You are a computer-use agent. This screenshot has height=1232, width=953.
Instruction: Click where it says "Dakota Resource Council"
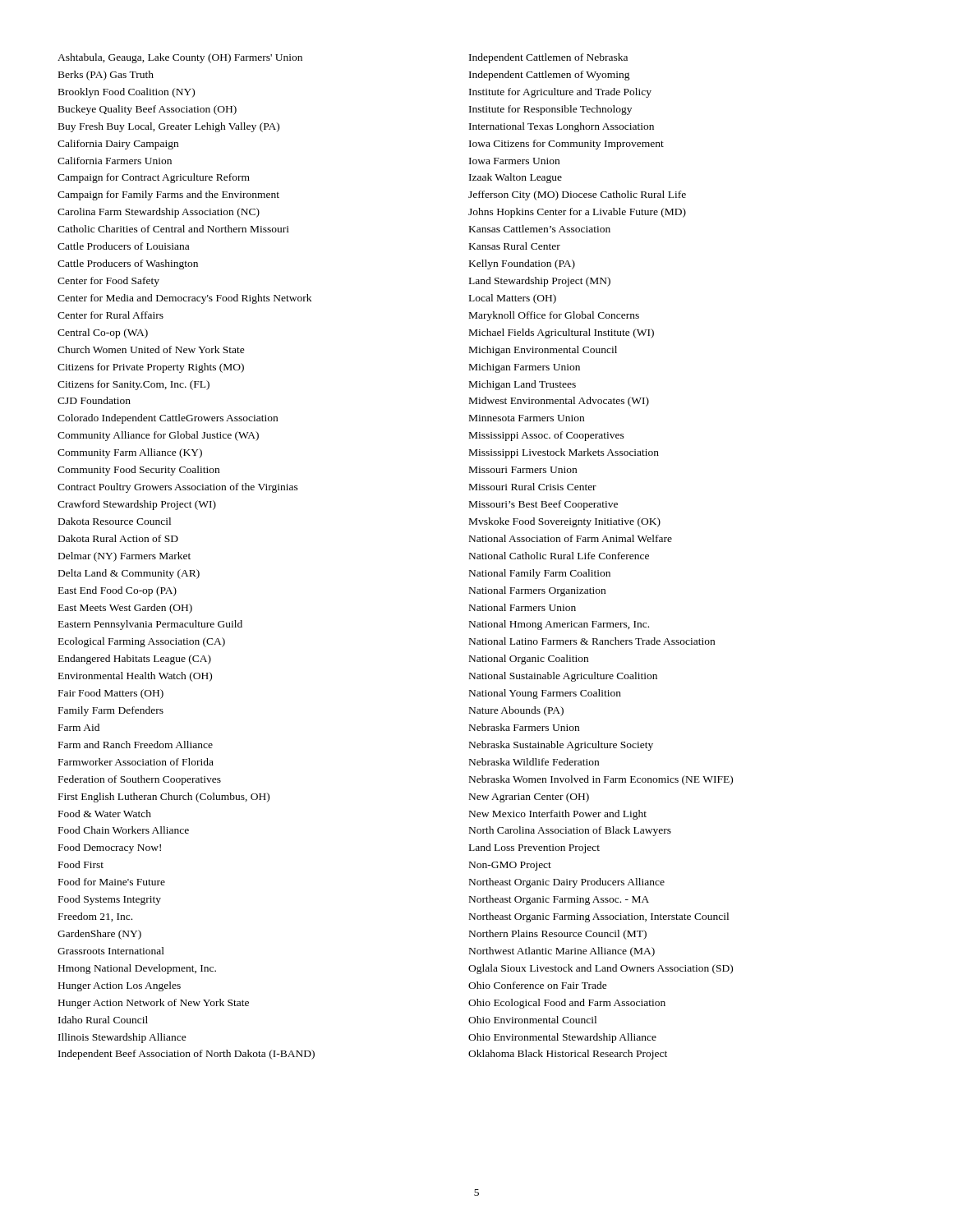[x=115, y=521]
